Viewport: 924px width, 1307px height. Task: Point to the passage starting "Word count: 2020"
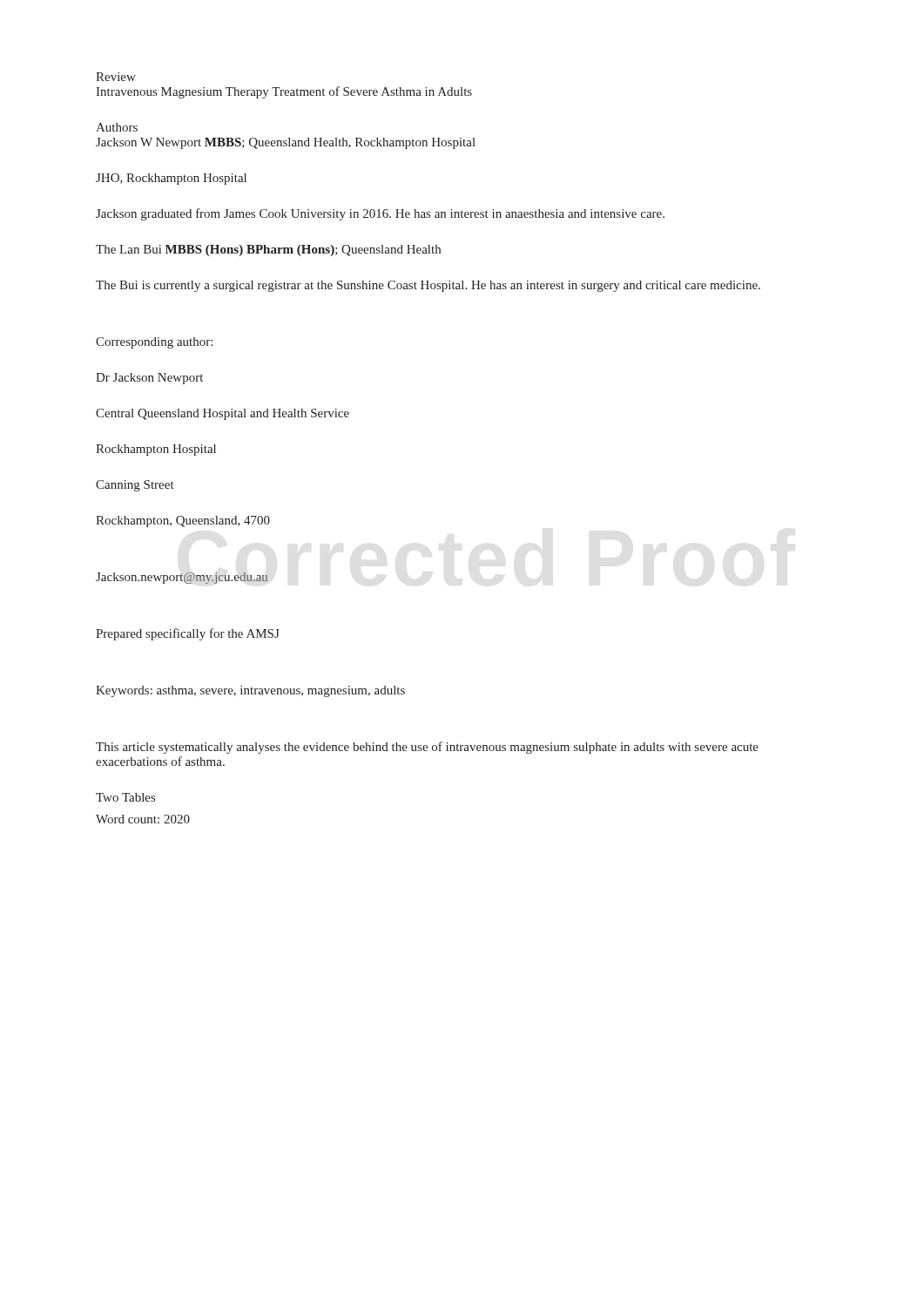coord(143,819)
